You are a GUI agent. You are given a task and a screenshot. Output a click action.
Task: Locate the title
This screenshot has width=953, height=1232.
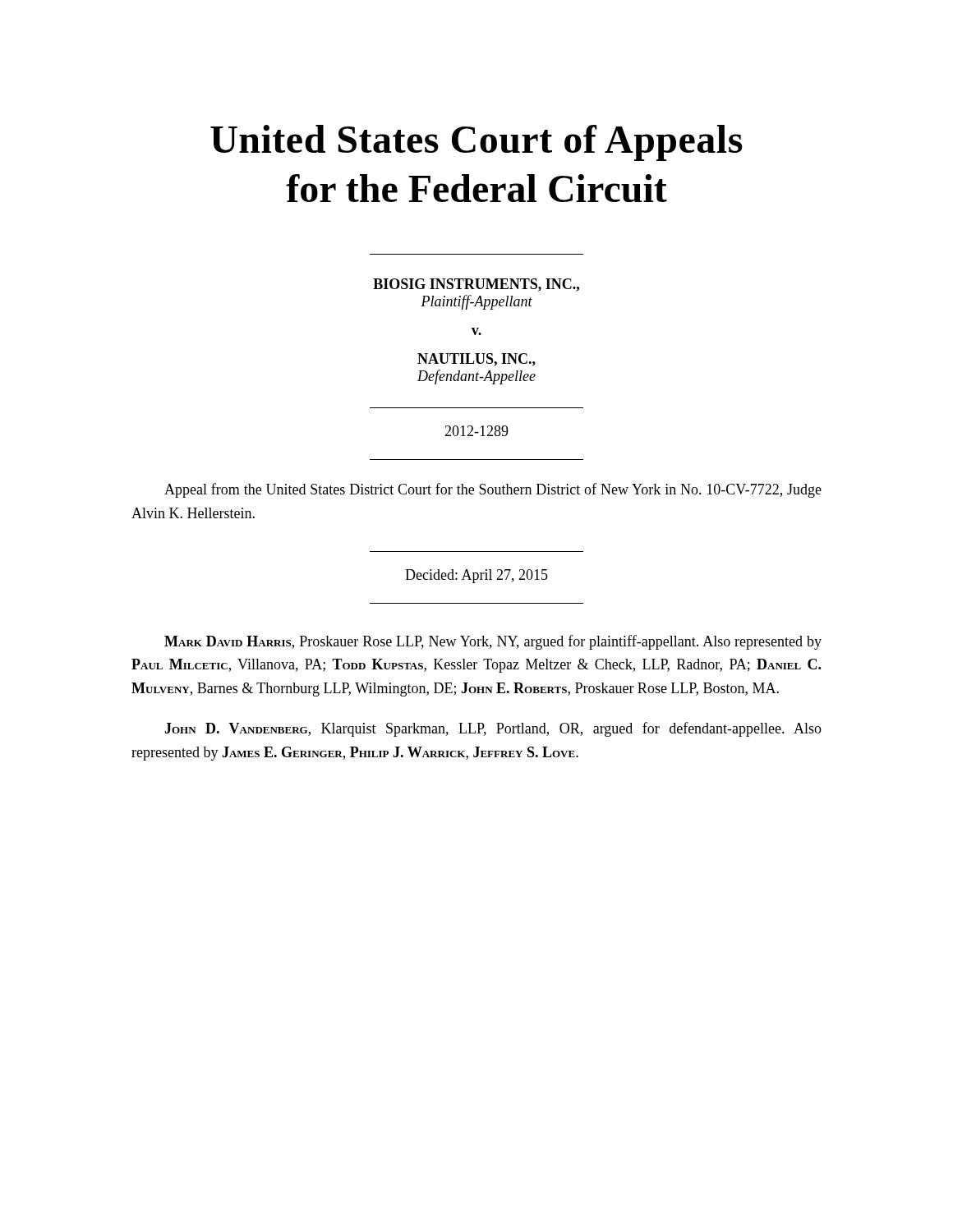pos(476,164)
